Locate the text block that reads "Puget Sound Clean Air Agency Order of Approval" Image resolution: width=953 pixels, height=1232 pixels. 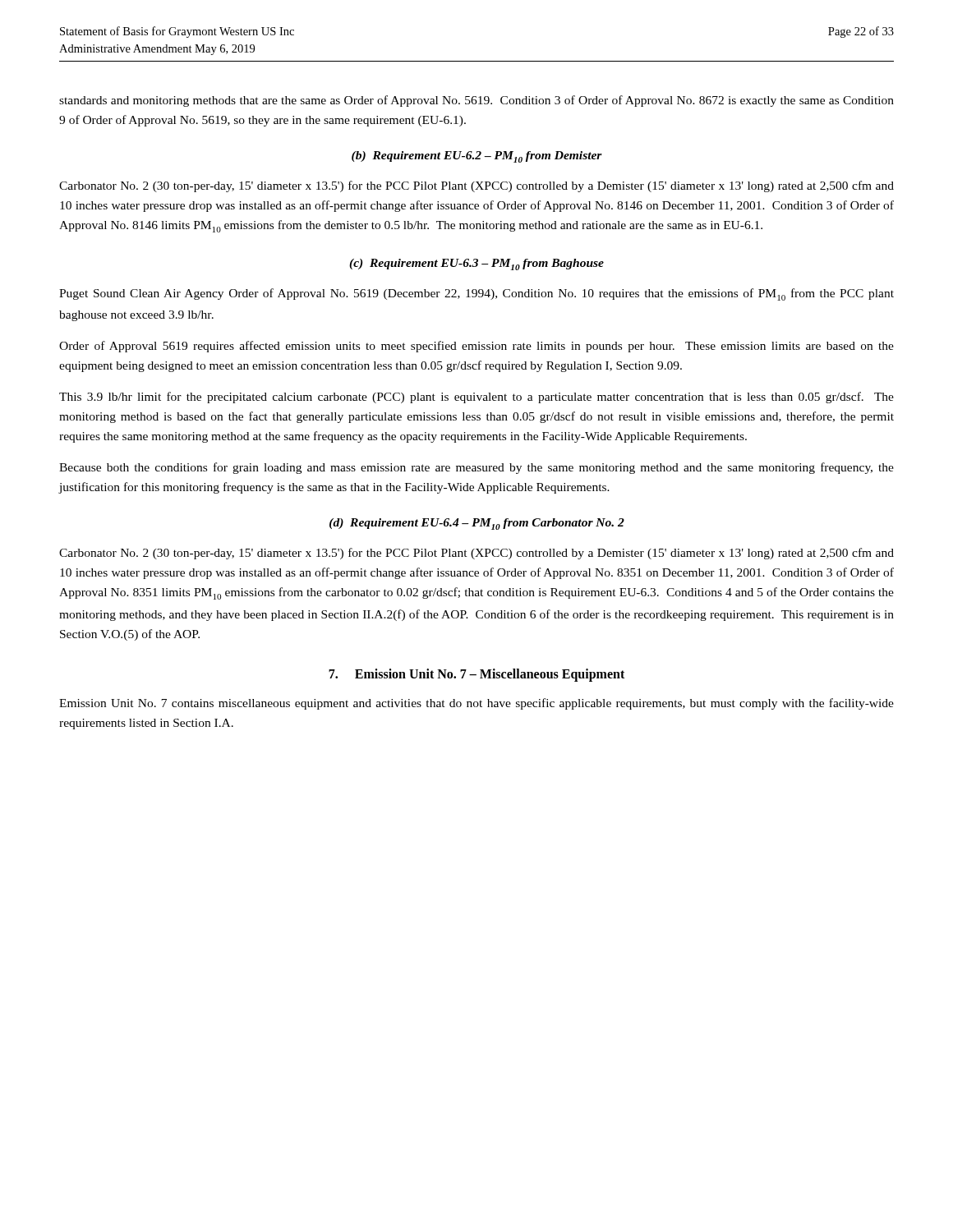pos(476,303)
